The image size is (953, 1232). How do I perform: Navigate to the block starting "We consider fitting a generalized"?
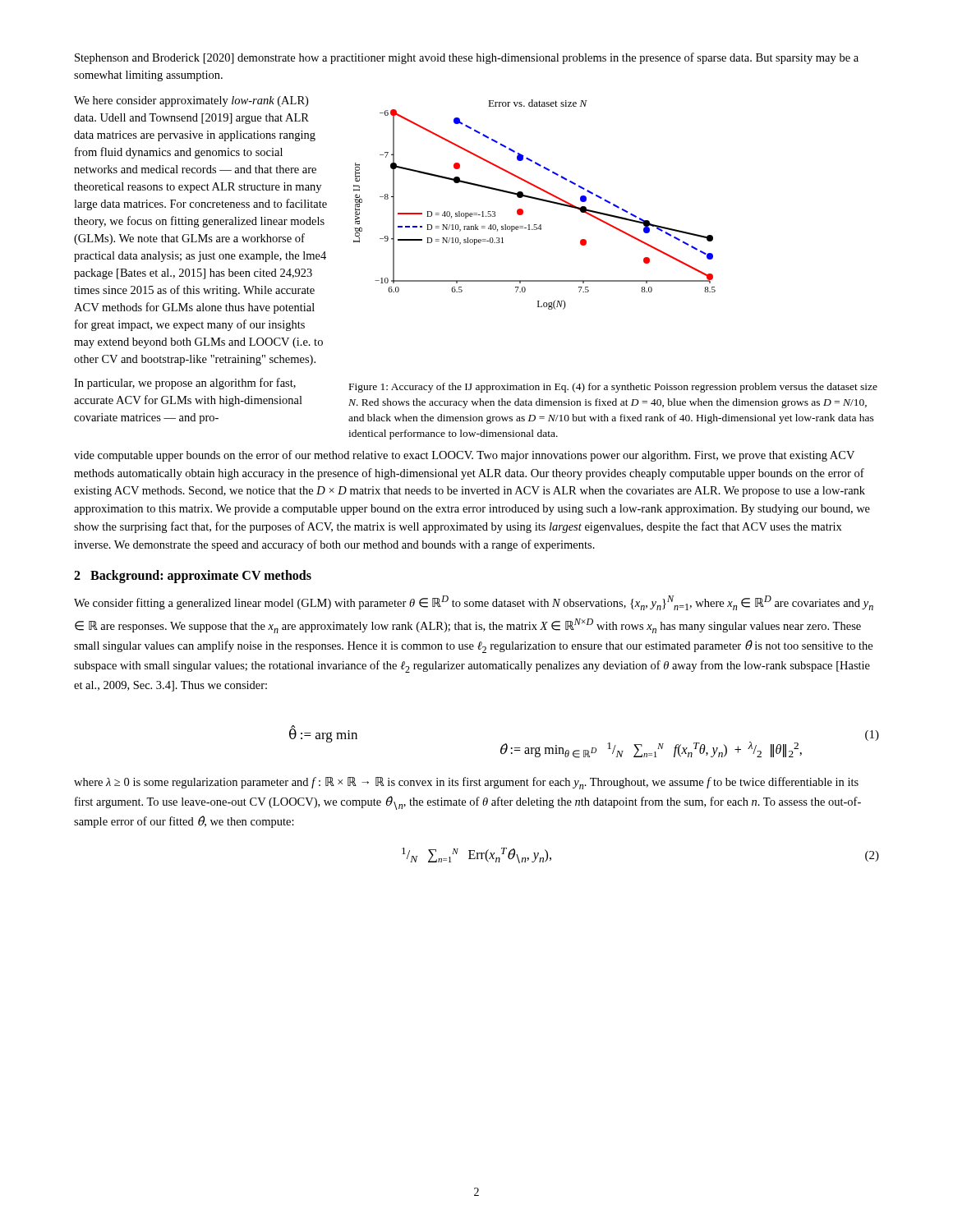(x=474, y=642)
